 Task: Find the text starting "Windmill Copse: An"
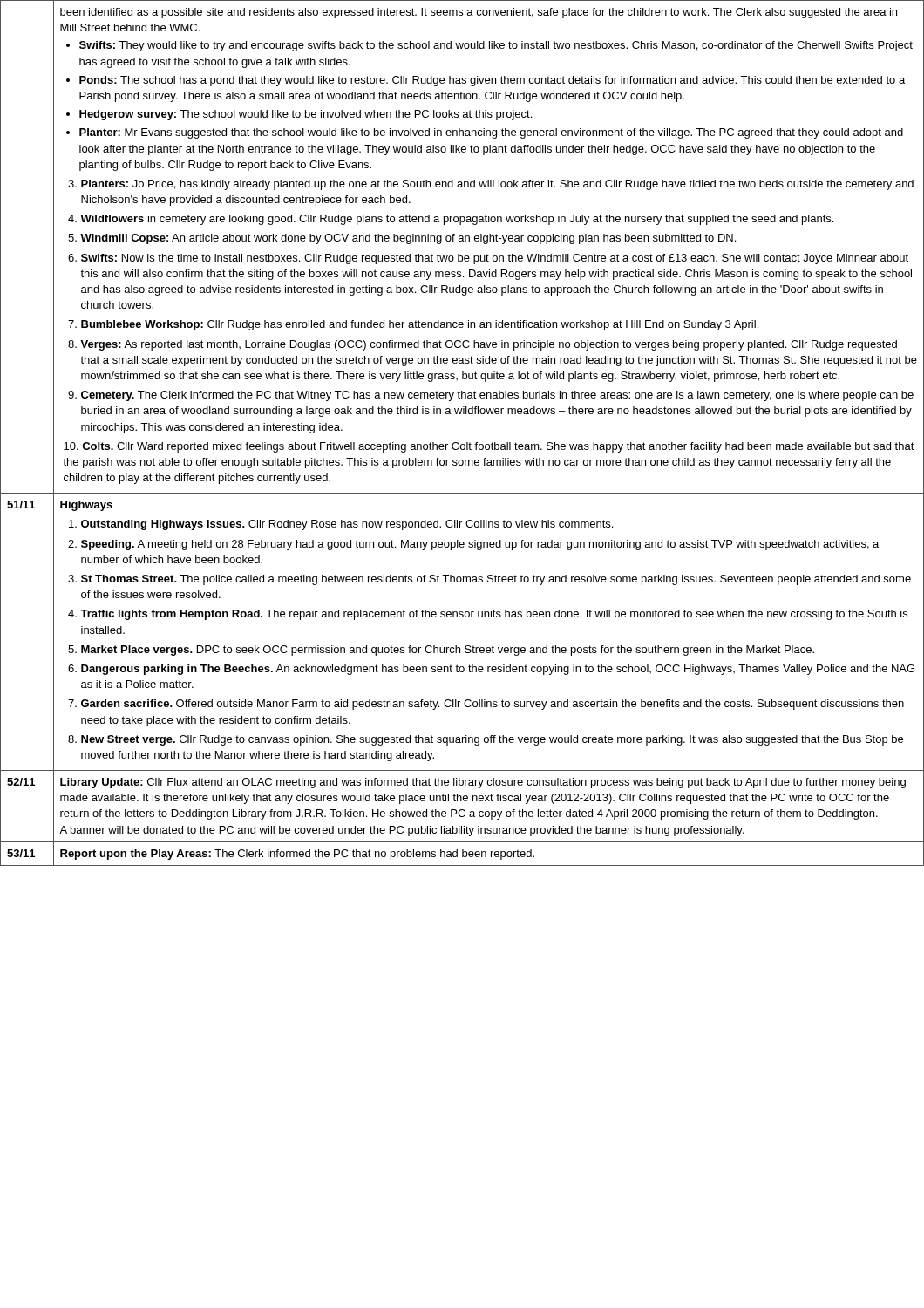(409, 238)
